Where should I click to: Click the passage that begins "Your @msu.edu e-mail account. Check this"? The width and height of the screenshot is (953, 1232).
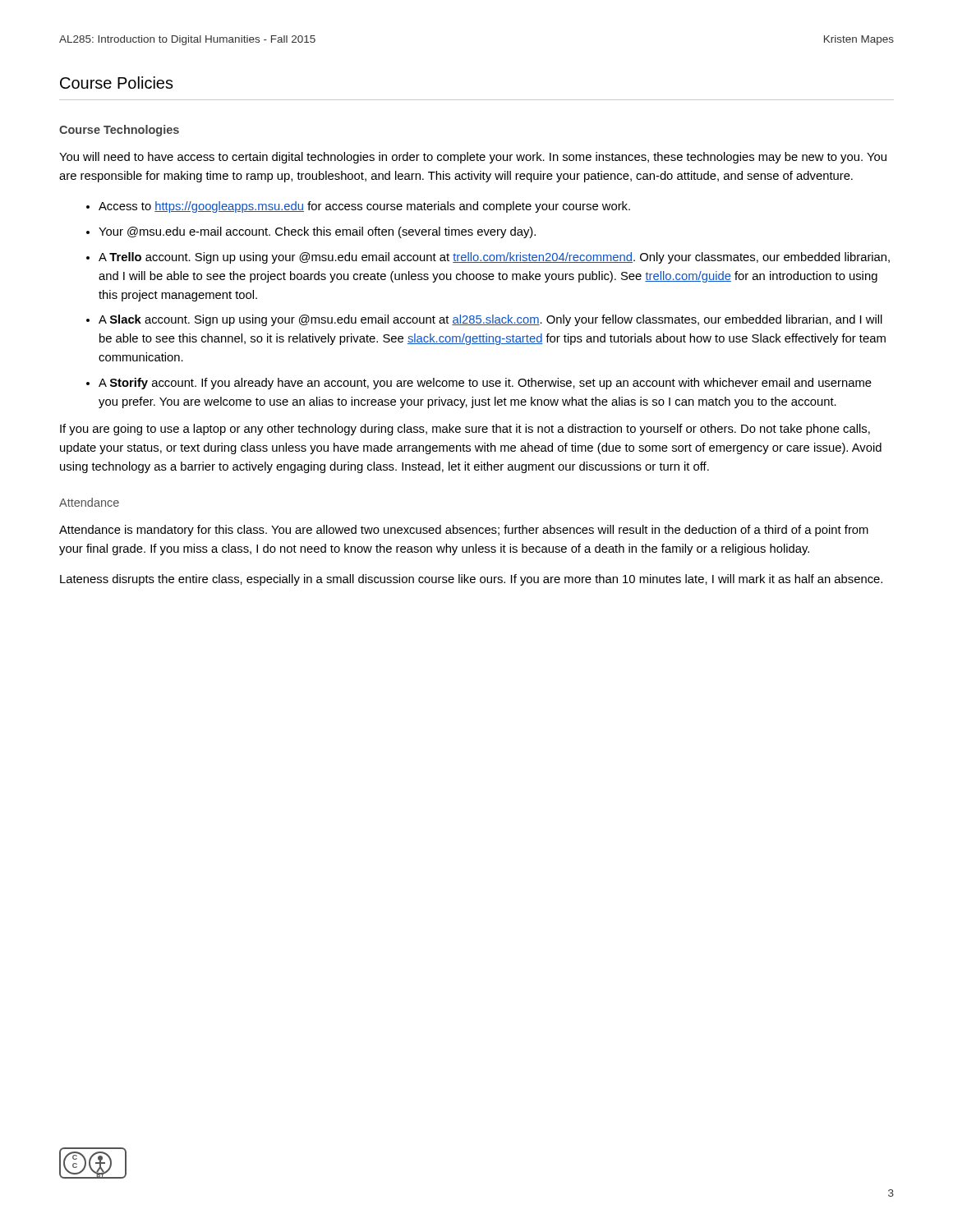point(318,231)
